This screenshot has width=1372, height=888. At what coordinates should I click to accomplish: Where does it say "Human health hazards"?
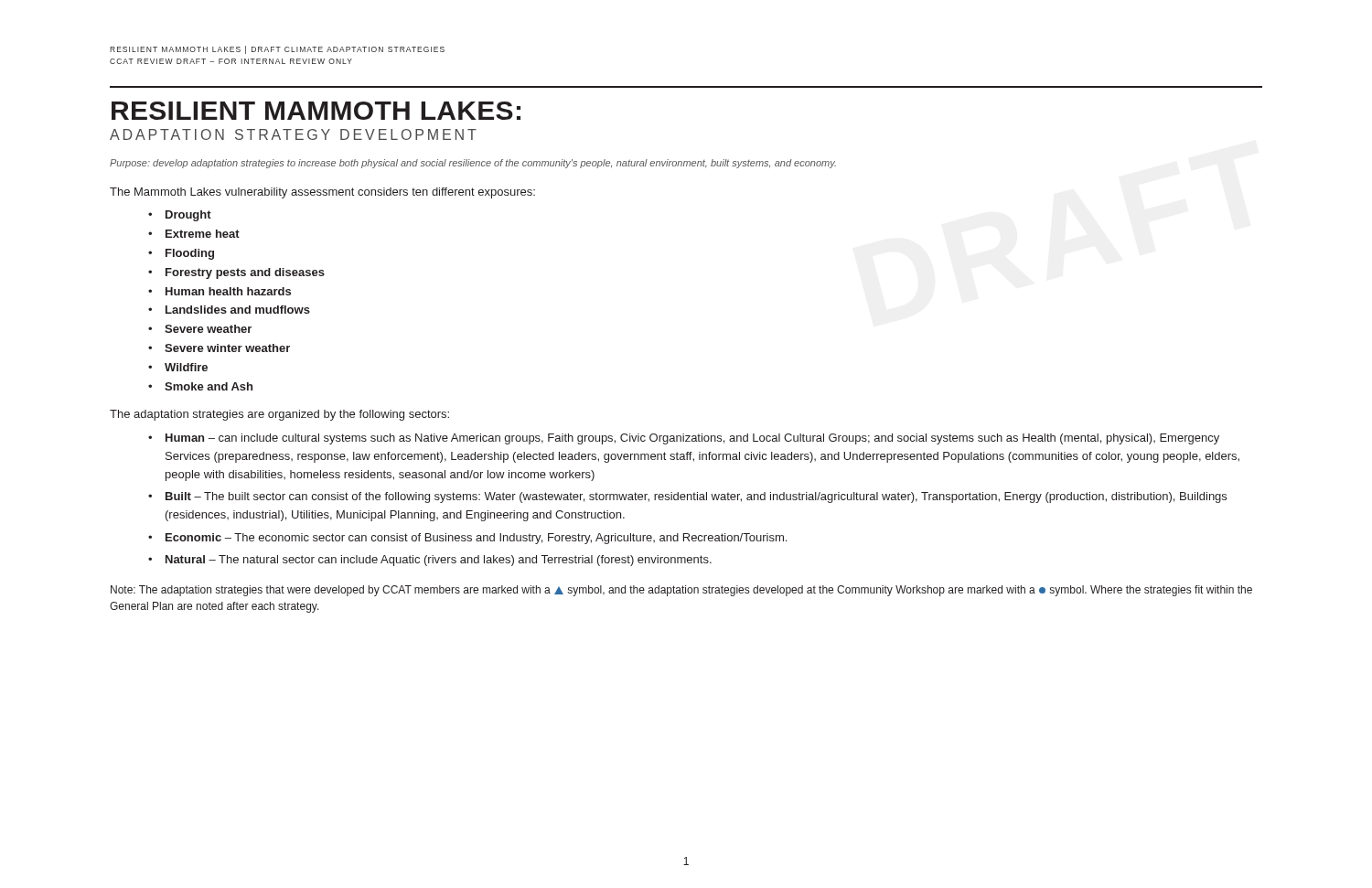(228, 291)
